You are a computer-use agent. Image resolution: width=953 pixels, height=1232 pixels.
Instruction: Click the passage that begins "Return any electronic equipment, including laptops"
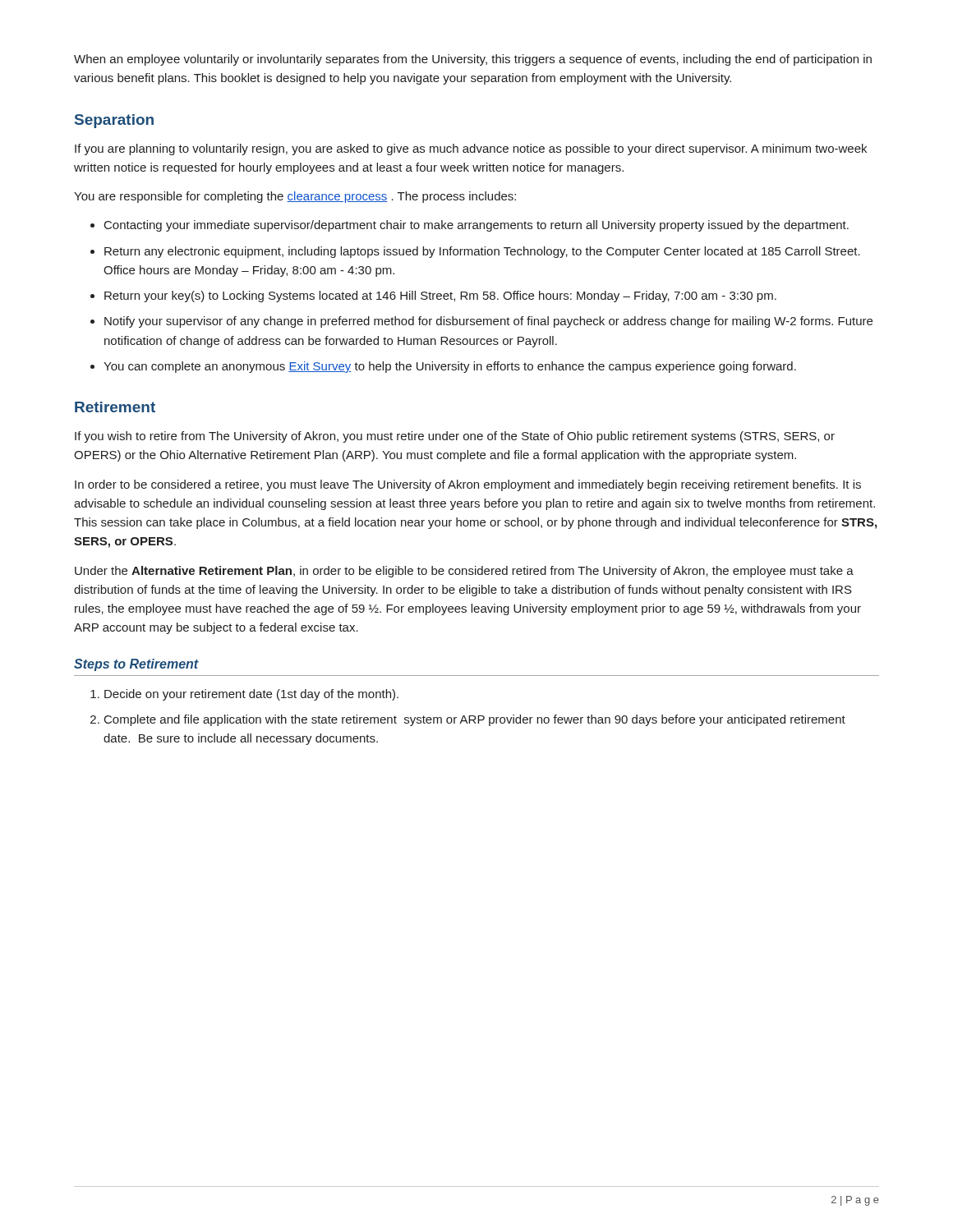click(482, 260)
